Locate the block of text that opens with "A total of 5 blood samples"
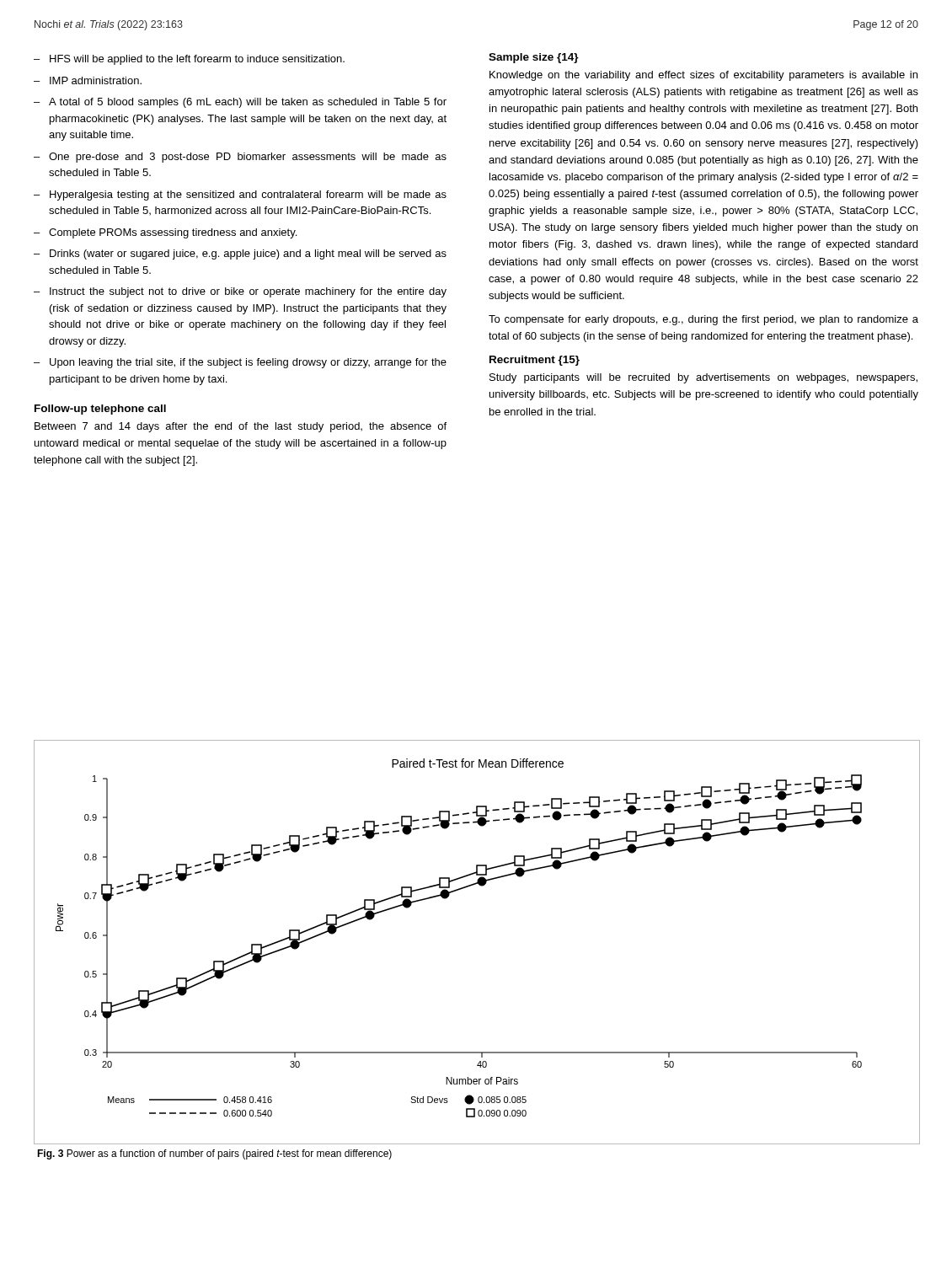952x1264 pixels. pos(248,118)
